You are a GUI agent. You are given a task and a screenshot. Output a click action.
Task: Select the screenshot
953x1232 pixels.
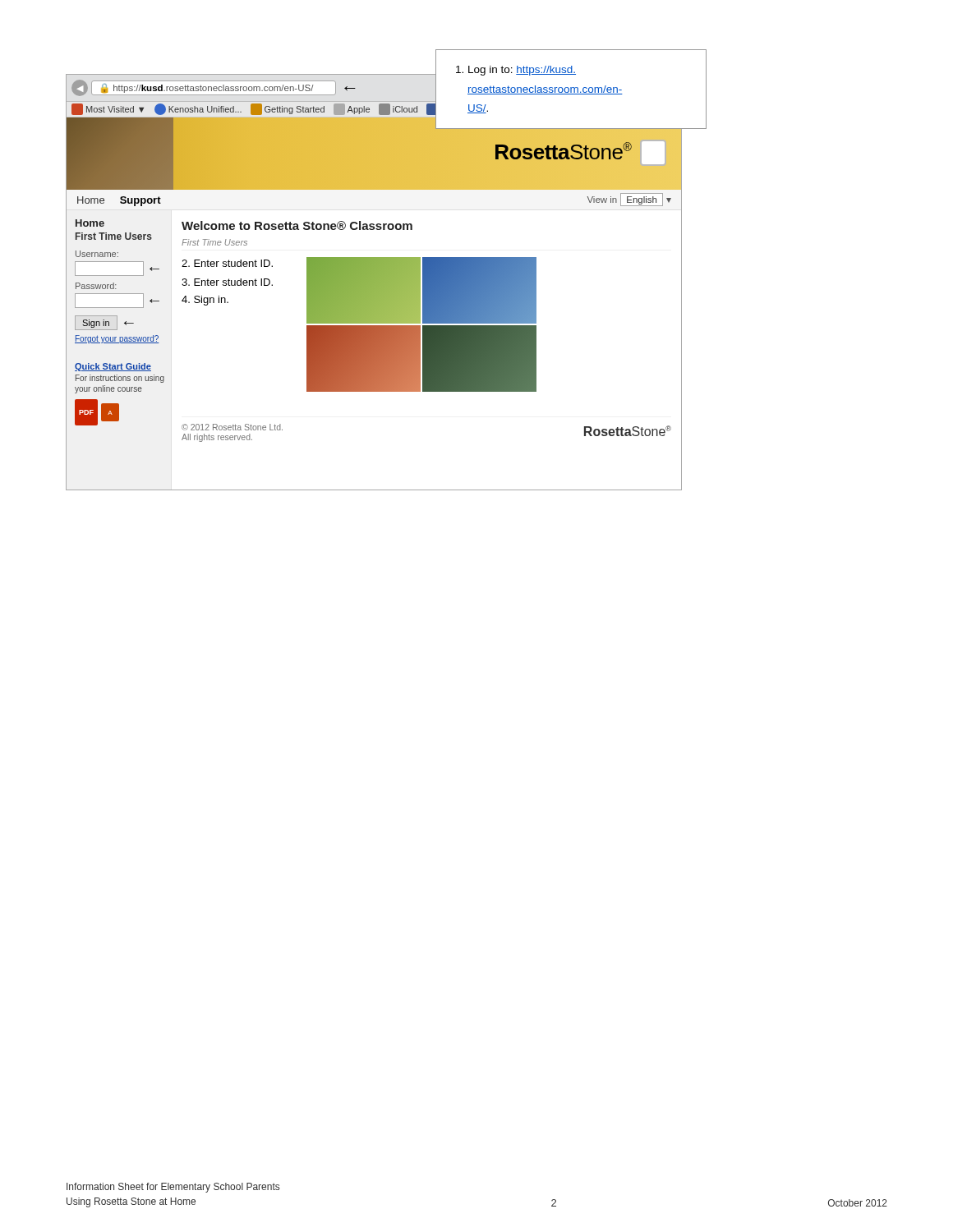click(x=374, y=282)
